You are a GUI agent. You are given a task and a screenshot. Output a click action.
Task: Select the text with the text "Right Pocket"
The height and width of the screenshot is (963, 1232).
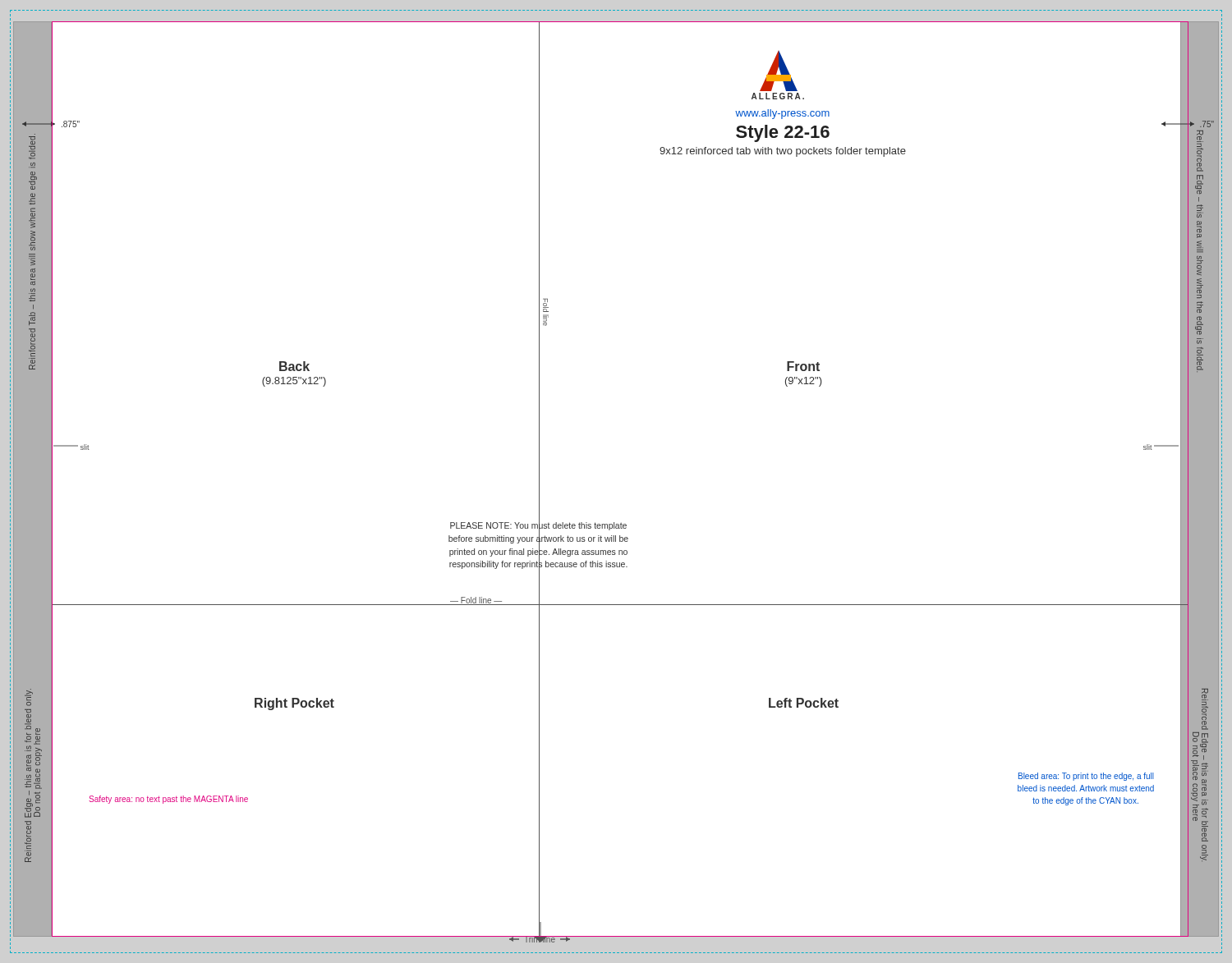pos(294,703)
